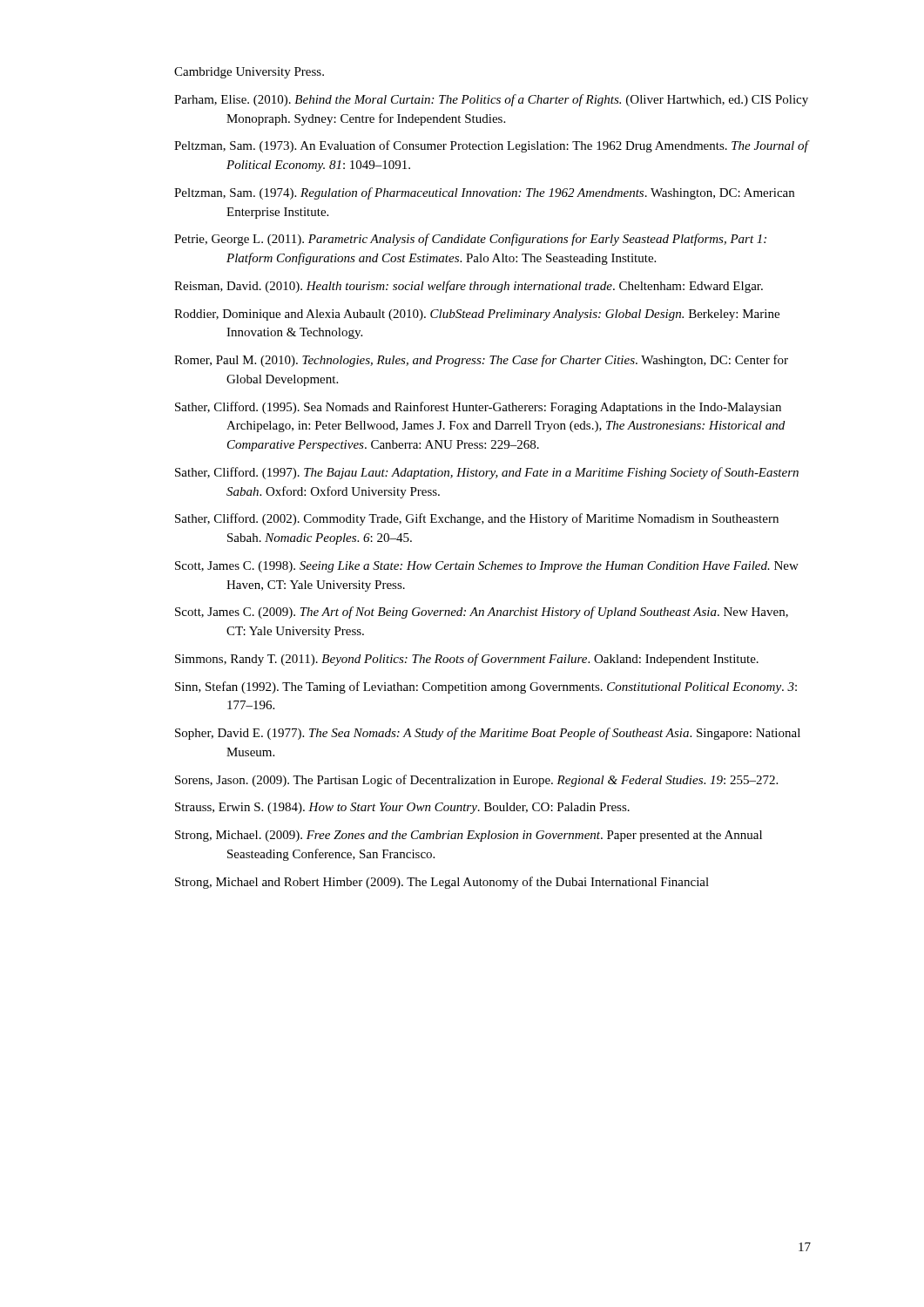Select the element starting "Sather, Clifford. (1997). The Bajau Laut: Adaptation, History,"

487,481
